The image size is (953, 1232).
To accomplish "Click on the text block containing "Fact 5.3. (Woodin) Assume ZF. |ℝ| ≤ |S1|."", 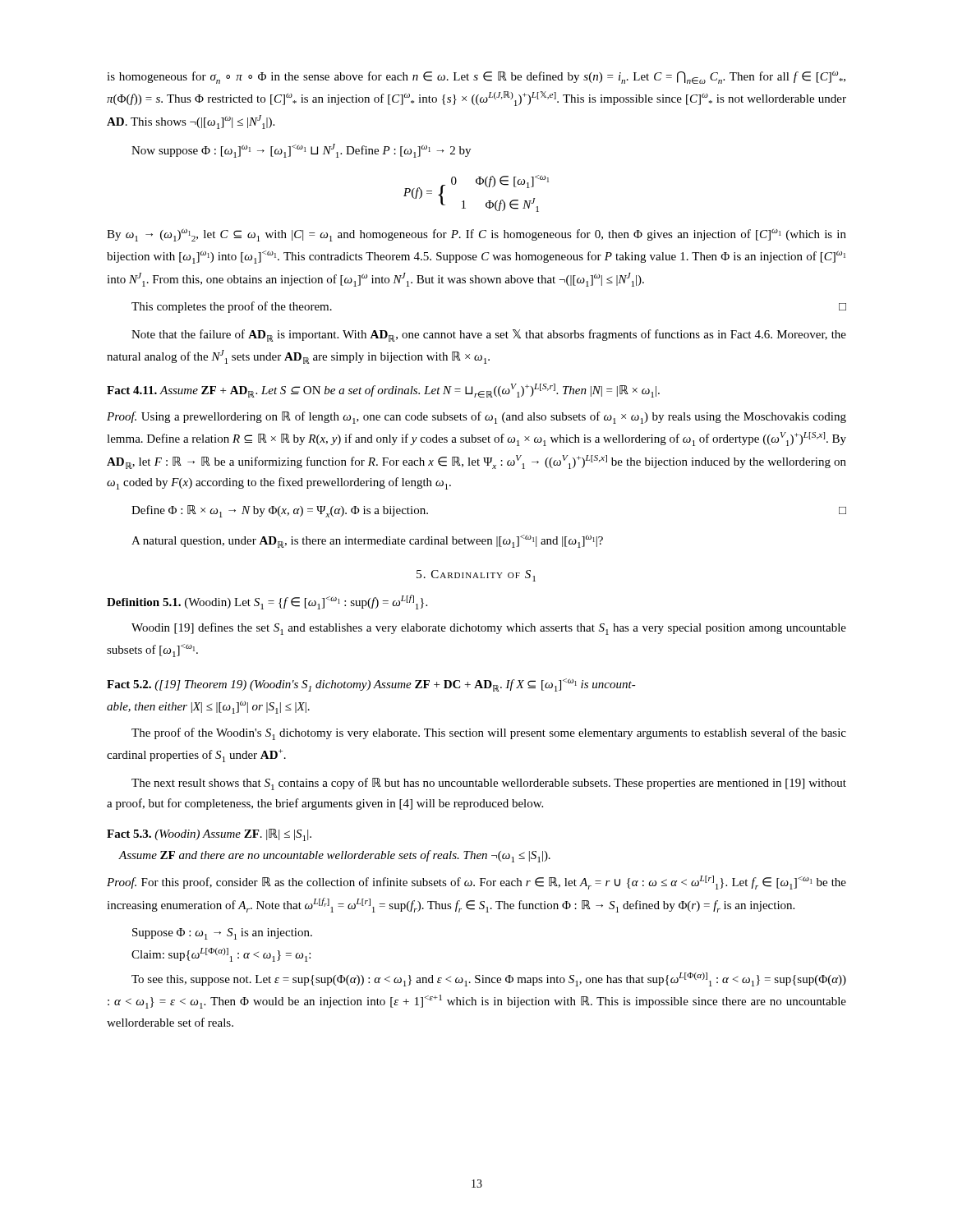I will 329,846.
